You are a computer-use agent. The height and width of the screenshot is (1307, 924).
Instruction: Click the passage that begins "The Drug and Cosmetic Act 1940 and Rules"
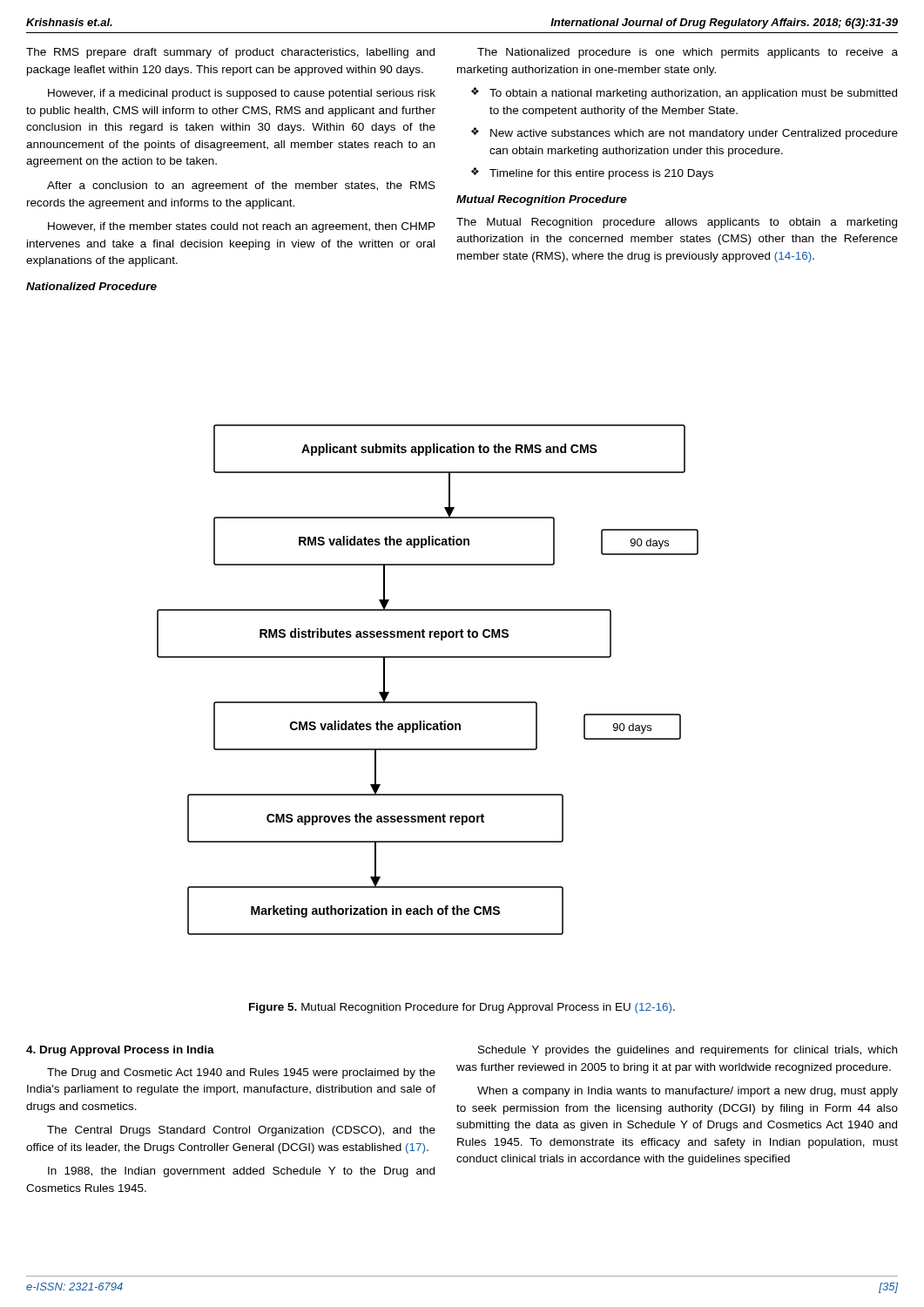pos(231,1089)
